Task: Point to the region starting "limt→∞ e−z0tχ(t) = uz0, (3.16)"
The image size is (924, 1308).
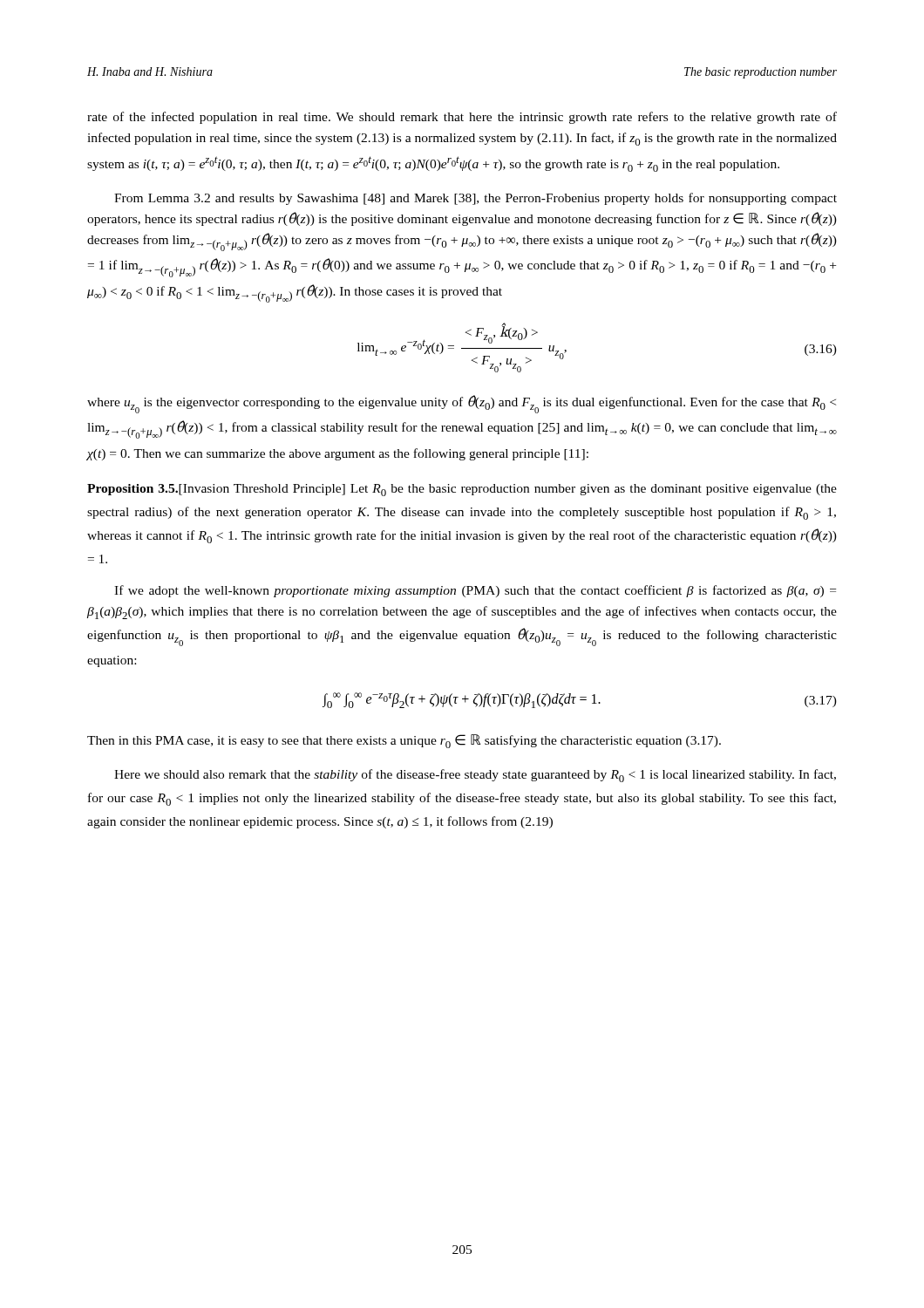Action: [x=502, y=348]
